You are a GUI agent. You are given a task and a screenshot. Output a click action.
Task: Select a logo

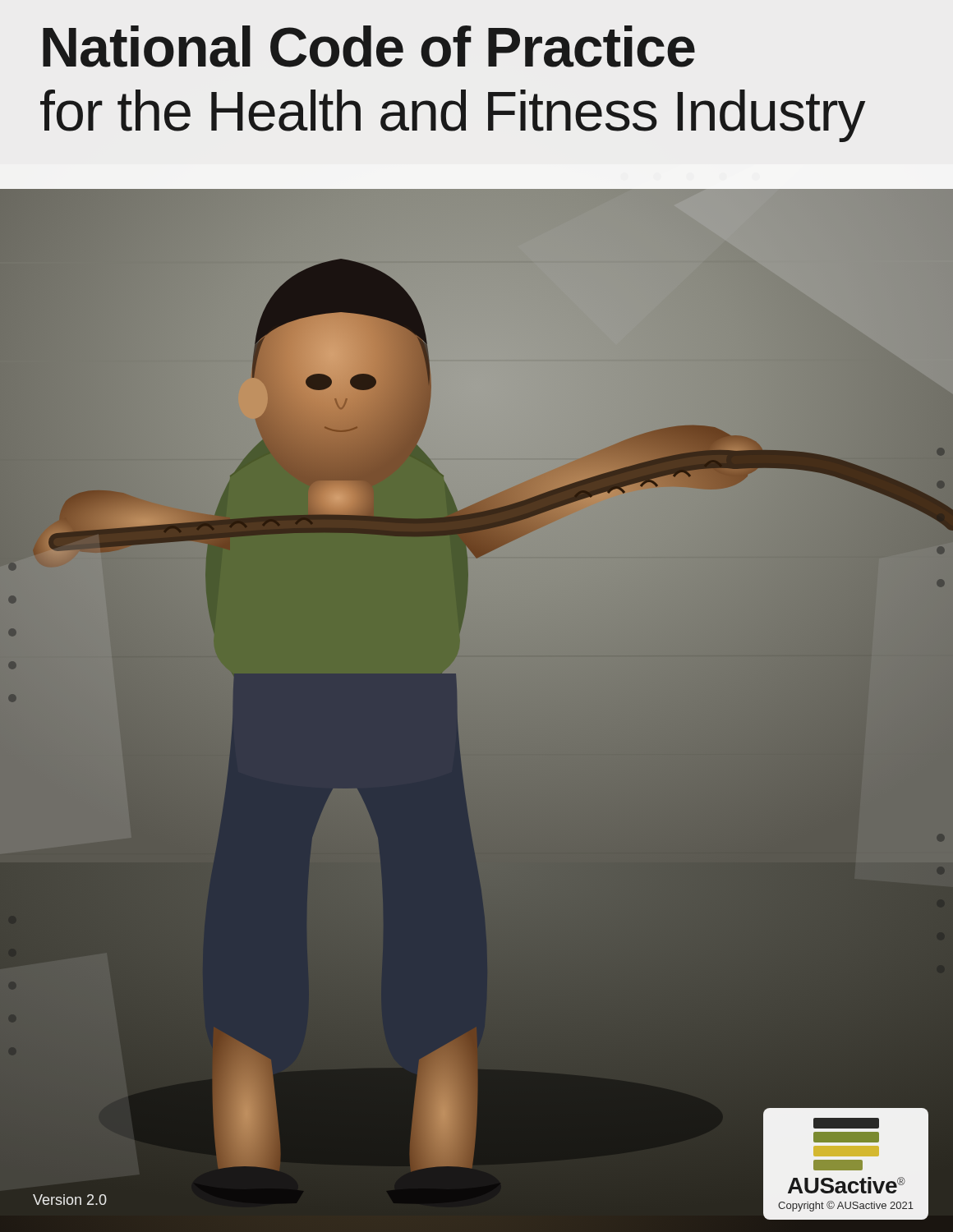[846, 1164]
